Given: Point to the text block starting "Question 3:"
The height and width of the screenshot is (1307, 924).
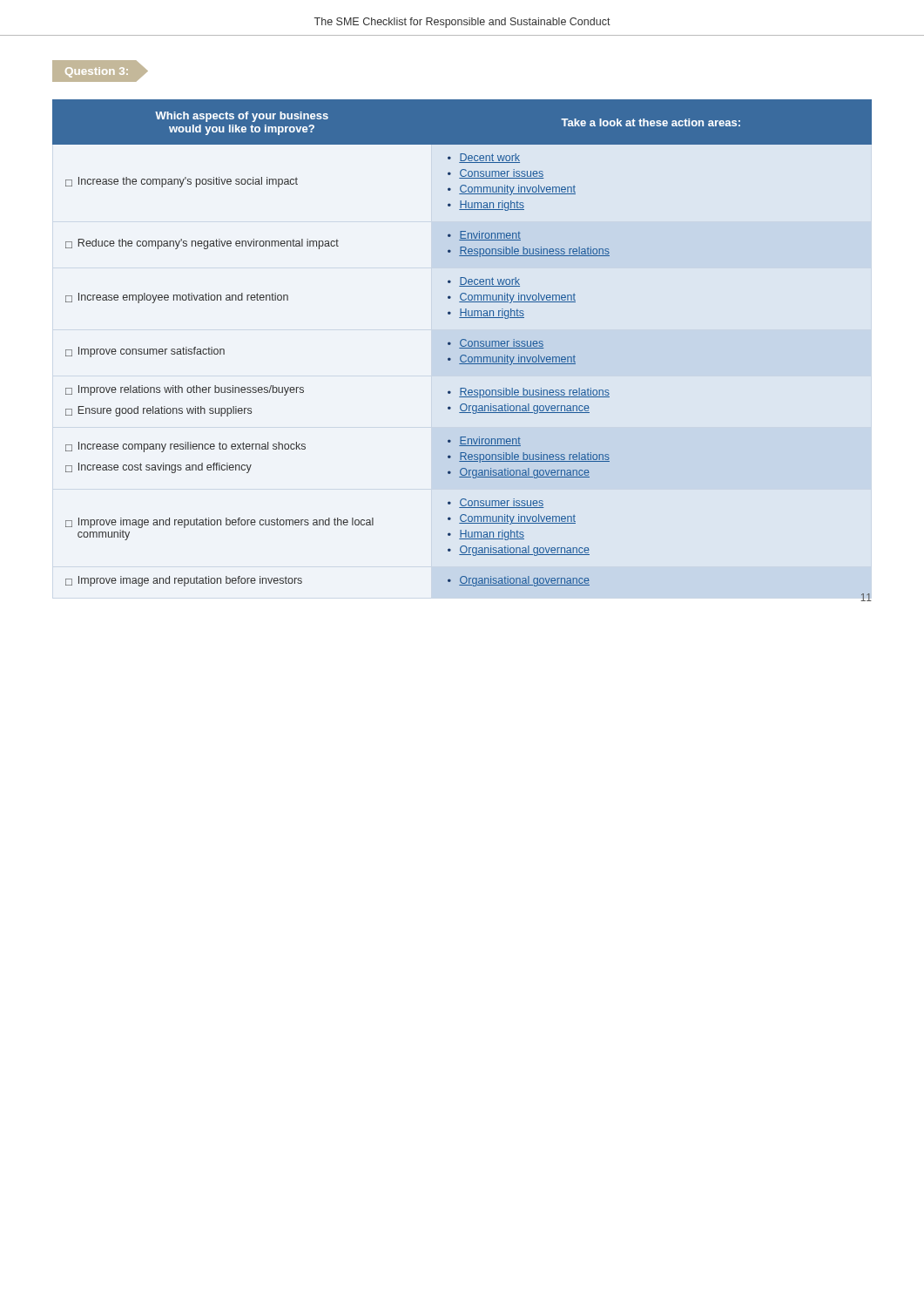Looking at the screenshot, I should click(97, 71).
